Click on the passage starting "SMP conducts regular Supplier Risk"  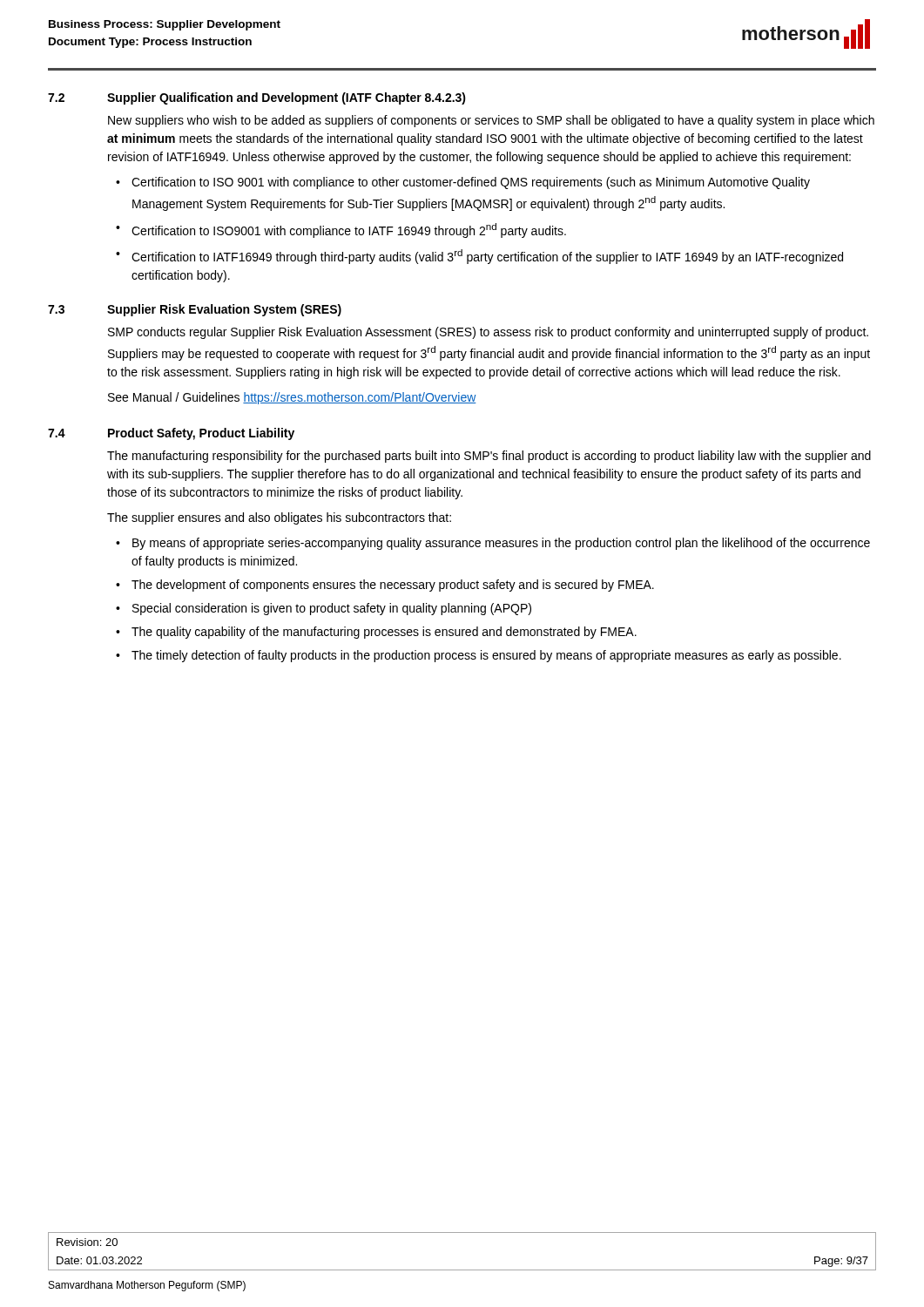click(x=489, y=352)
